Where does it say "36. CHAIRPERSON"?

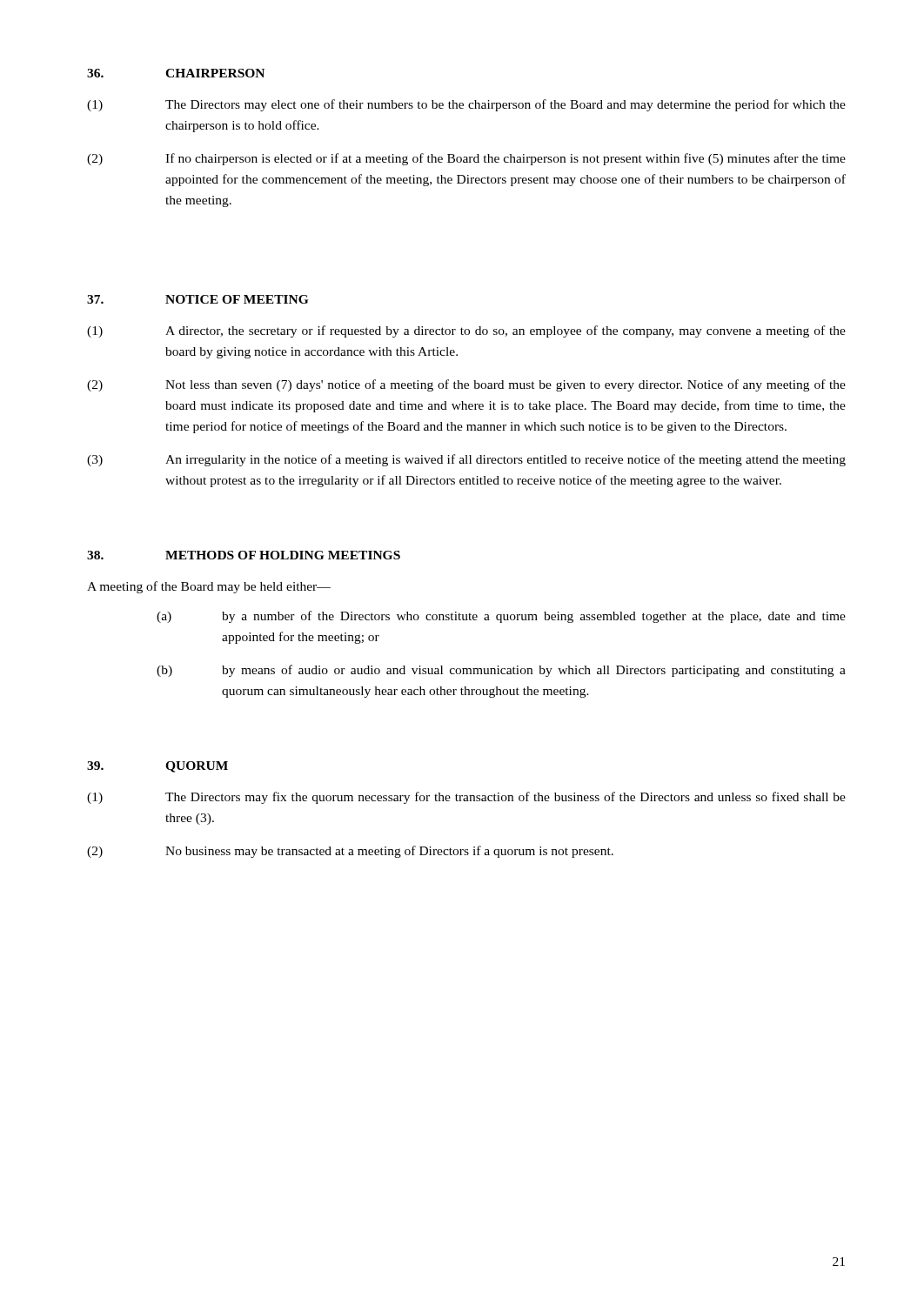click(176, 73)
